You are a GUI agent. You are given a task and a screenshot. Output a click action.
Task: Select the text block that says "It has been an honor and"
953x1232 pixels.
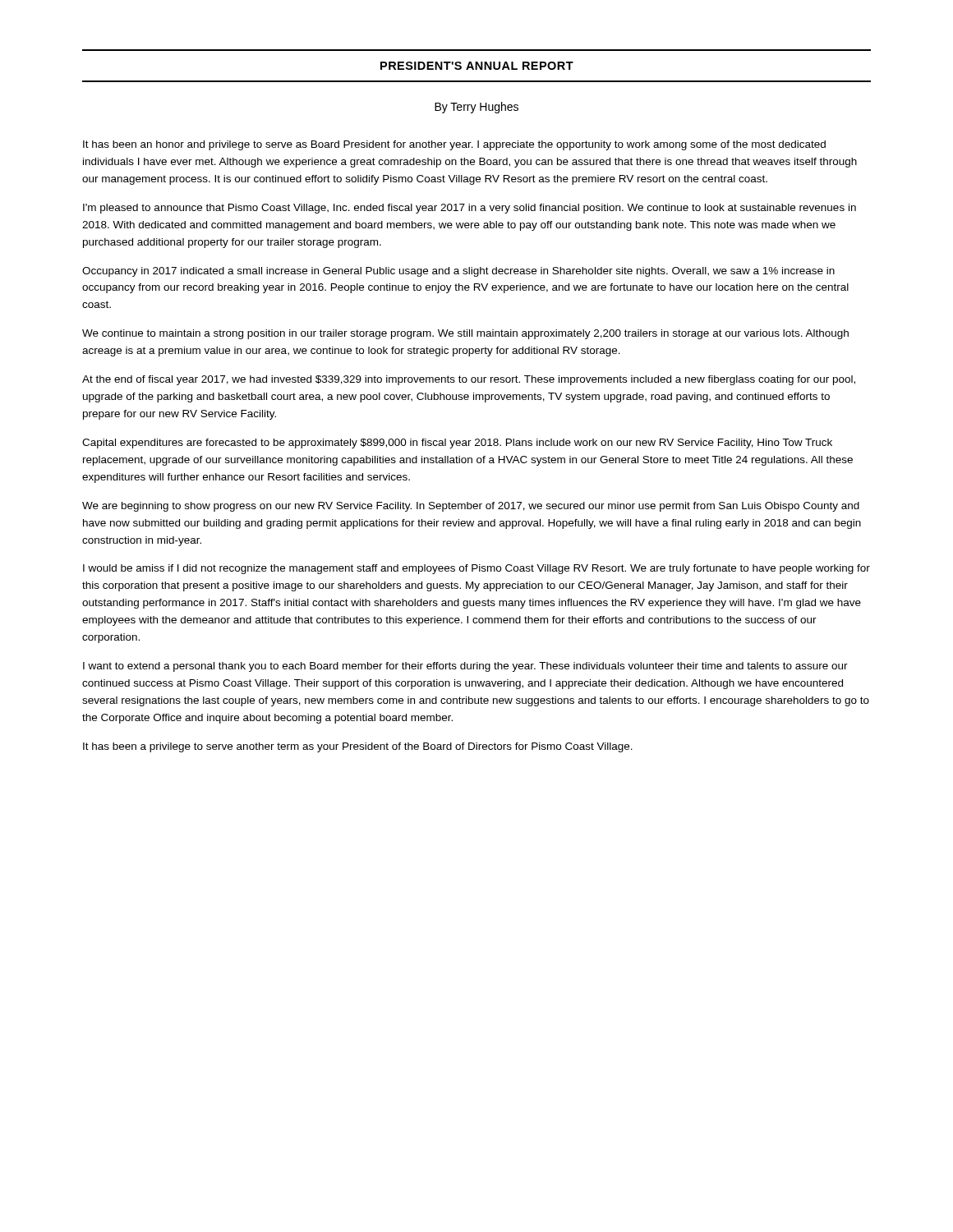(x=470, y=161)
